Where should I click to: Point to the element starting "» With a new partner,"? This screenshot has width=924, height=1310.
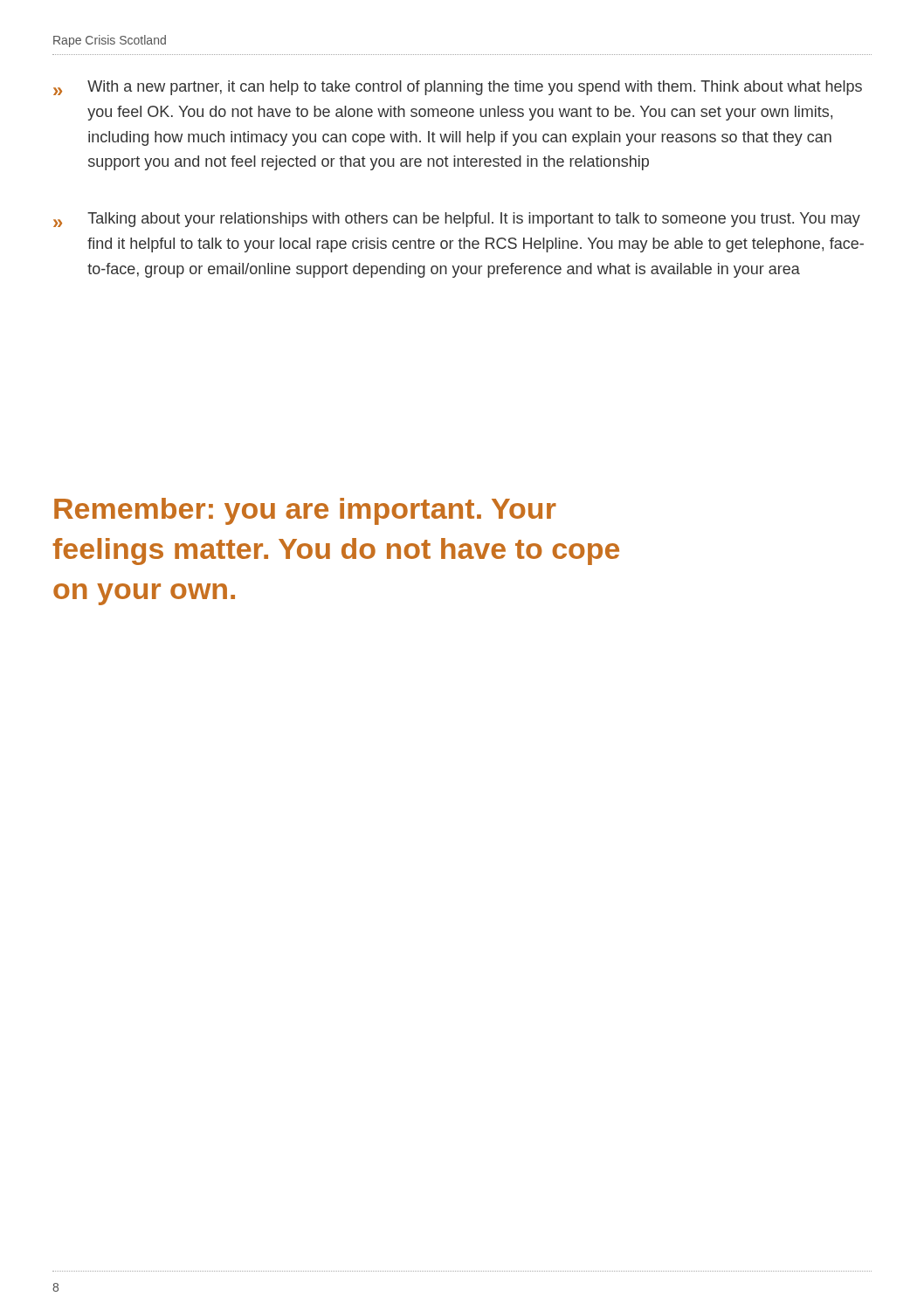coord(462,125)
